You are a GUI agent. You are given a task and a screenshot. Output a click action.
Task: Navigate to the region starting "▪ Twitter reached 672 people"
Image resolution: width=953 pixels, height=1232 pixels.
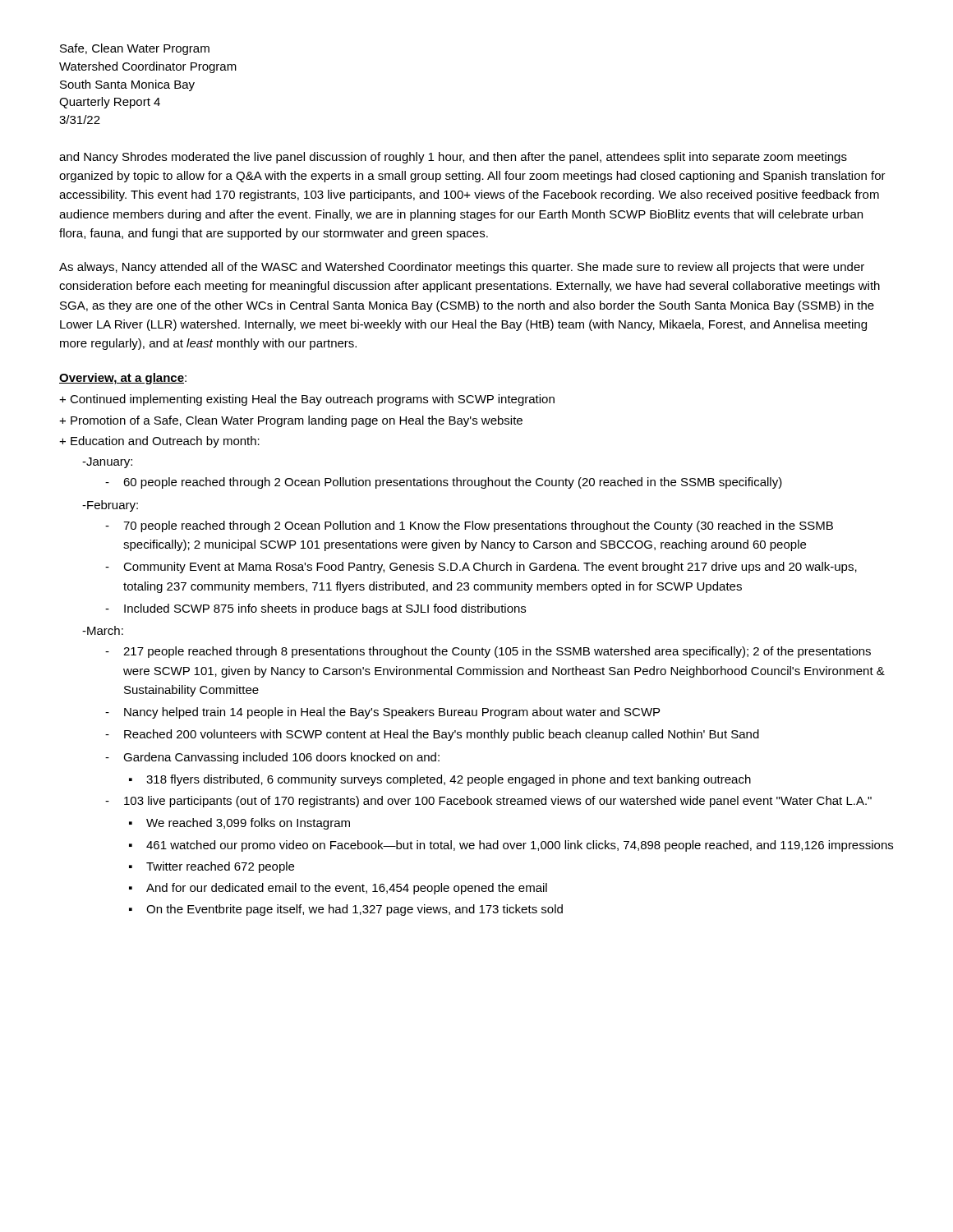[212, 867]
